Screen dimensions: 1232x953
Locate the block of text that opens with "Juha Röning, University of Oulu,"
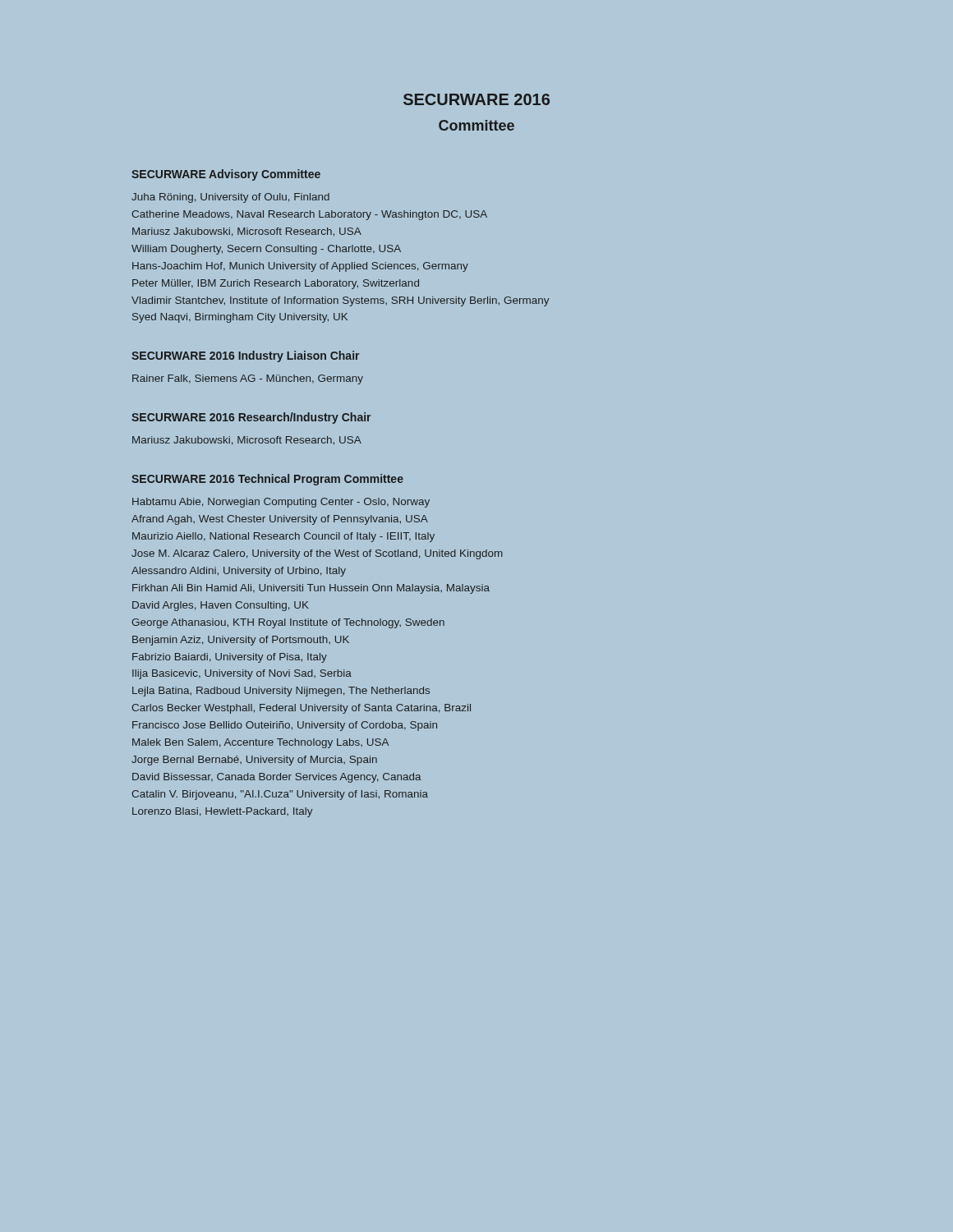click(340, 257)
